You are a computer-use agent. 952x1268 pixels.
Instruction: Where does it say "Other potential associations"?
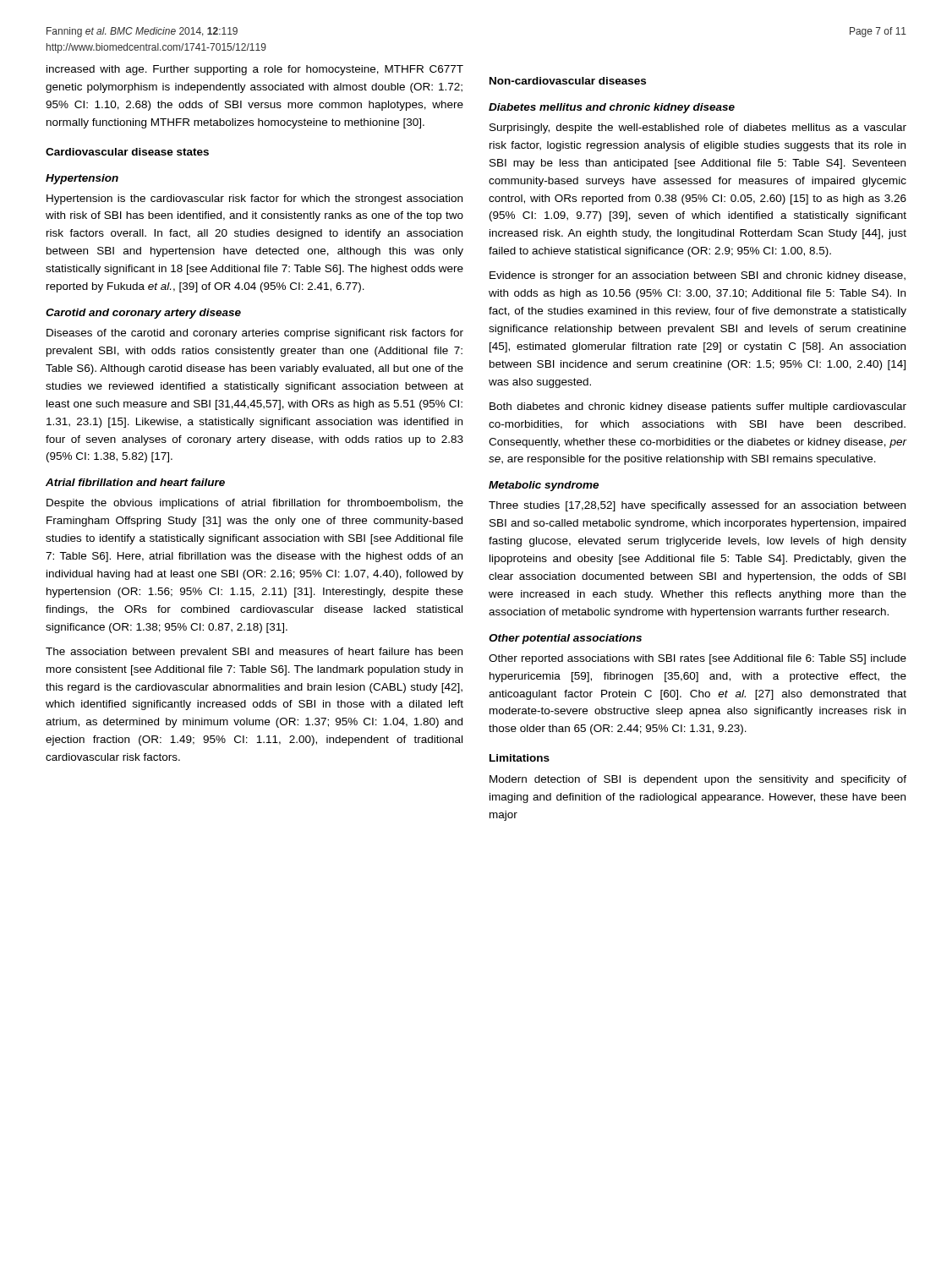pos(565,638)
